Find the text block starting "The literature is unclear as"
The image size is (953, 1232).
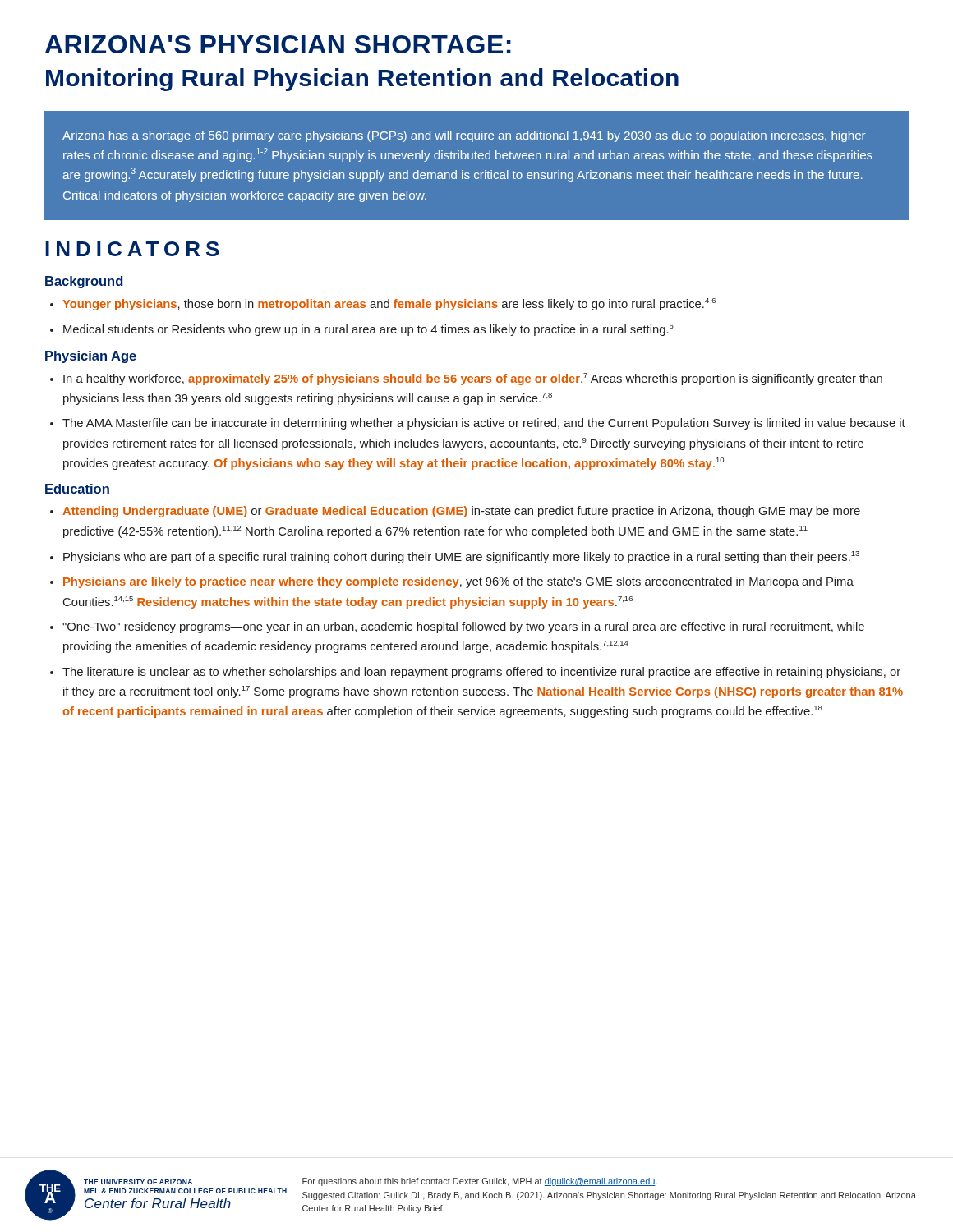point(483,692)
